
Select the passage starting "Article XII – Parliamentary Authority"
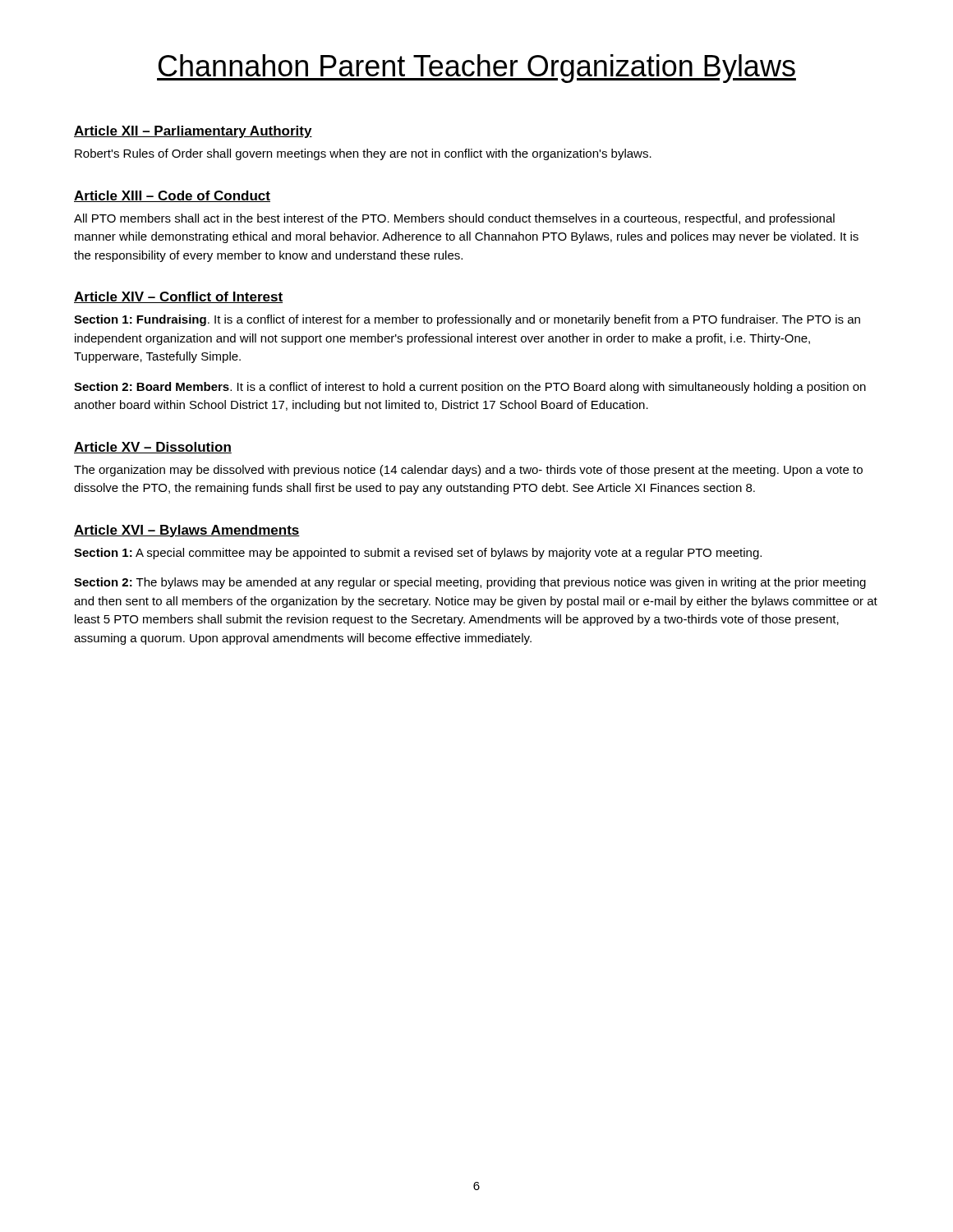(x=193, y=131)
